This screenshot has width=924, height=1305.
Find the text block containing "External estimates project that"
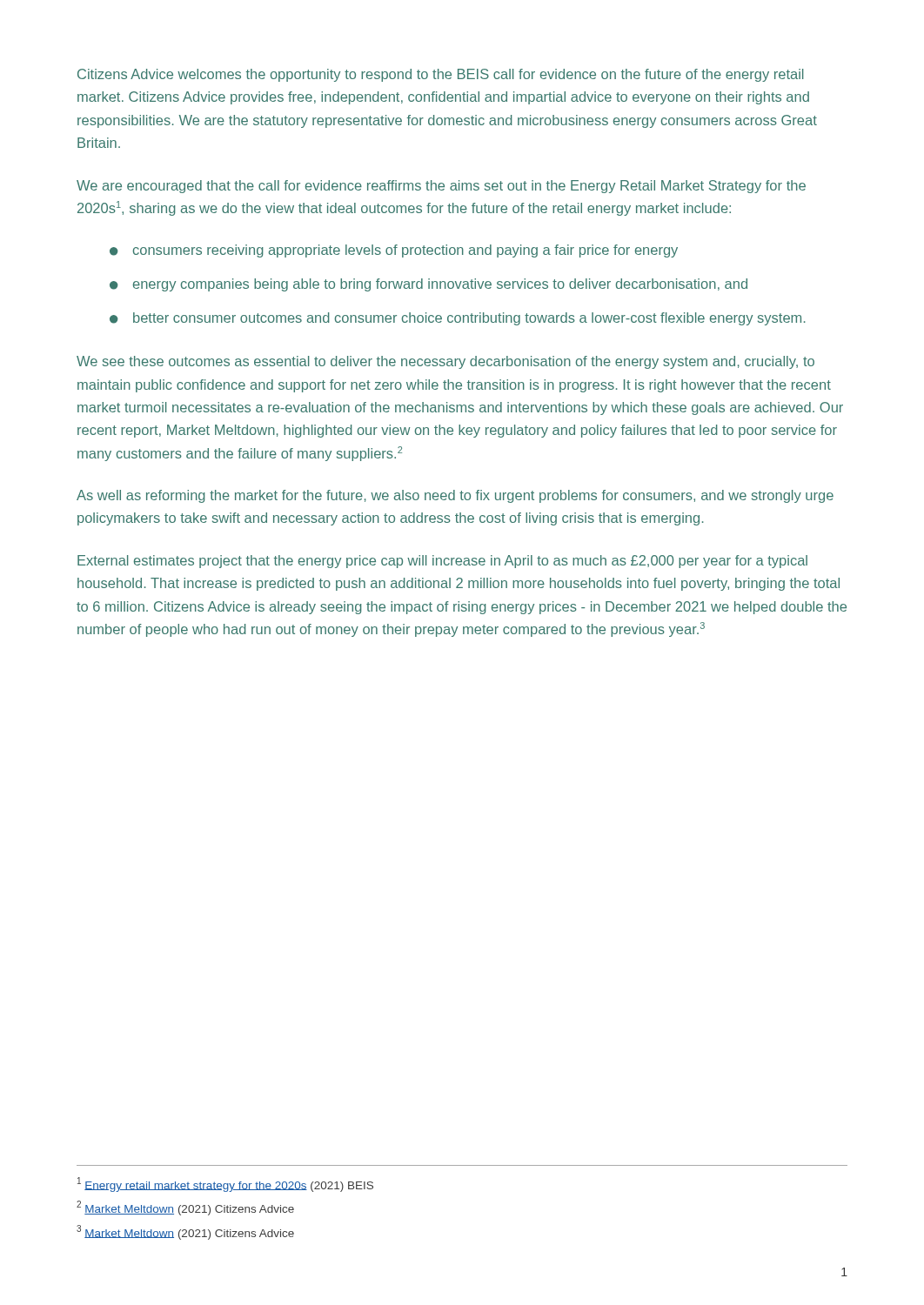point(462,595)
